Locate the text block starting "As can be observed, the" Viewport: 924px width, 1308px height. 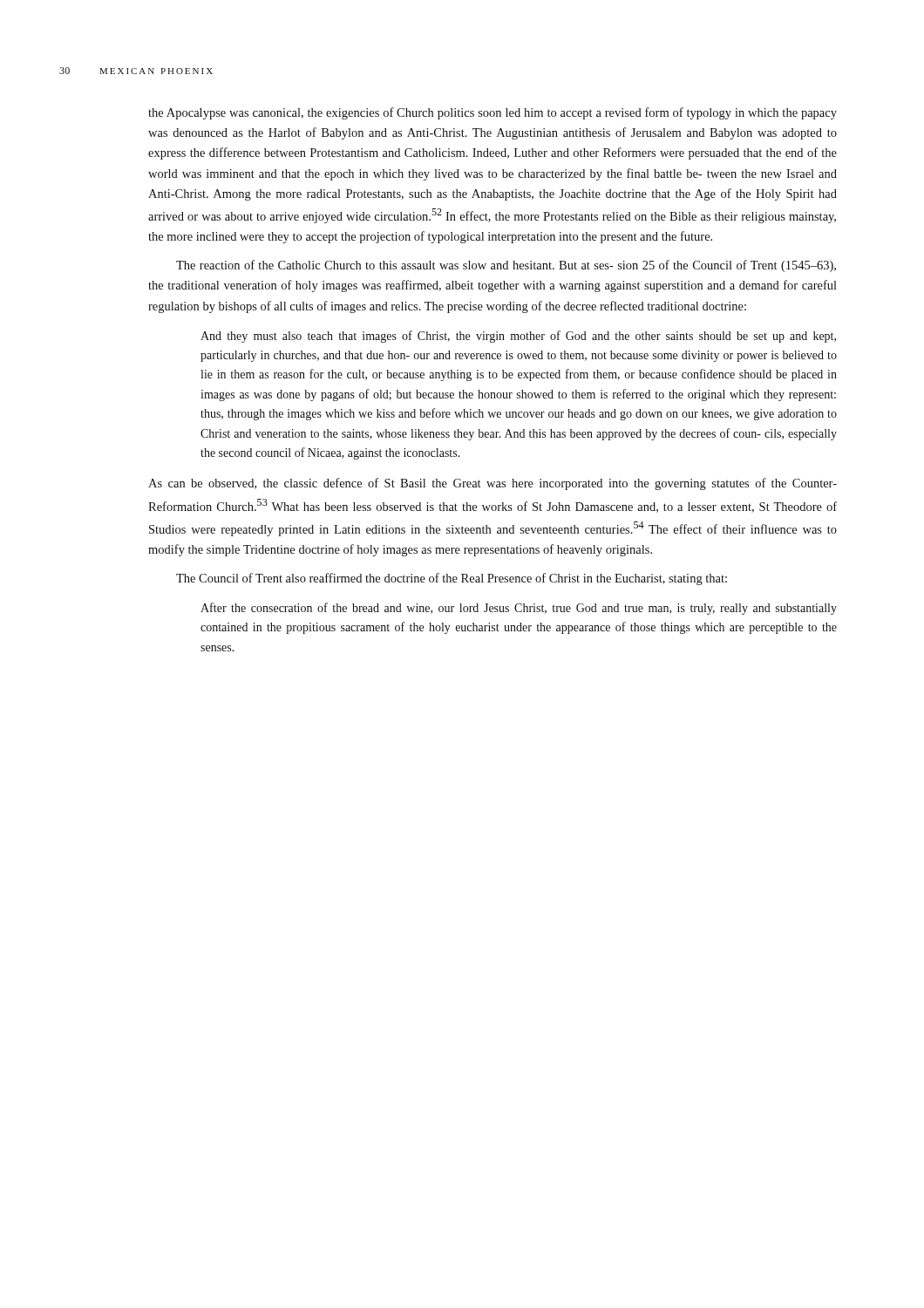pyautogui.click(x=493, y=516)
